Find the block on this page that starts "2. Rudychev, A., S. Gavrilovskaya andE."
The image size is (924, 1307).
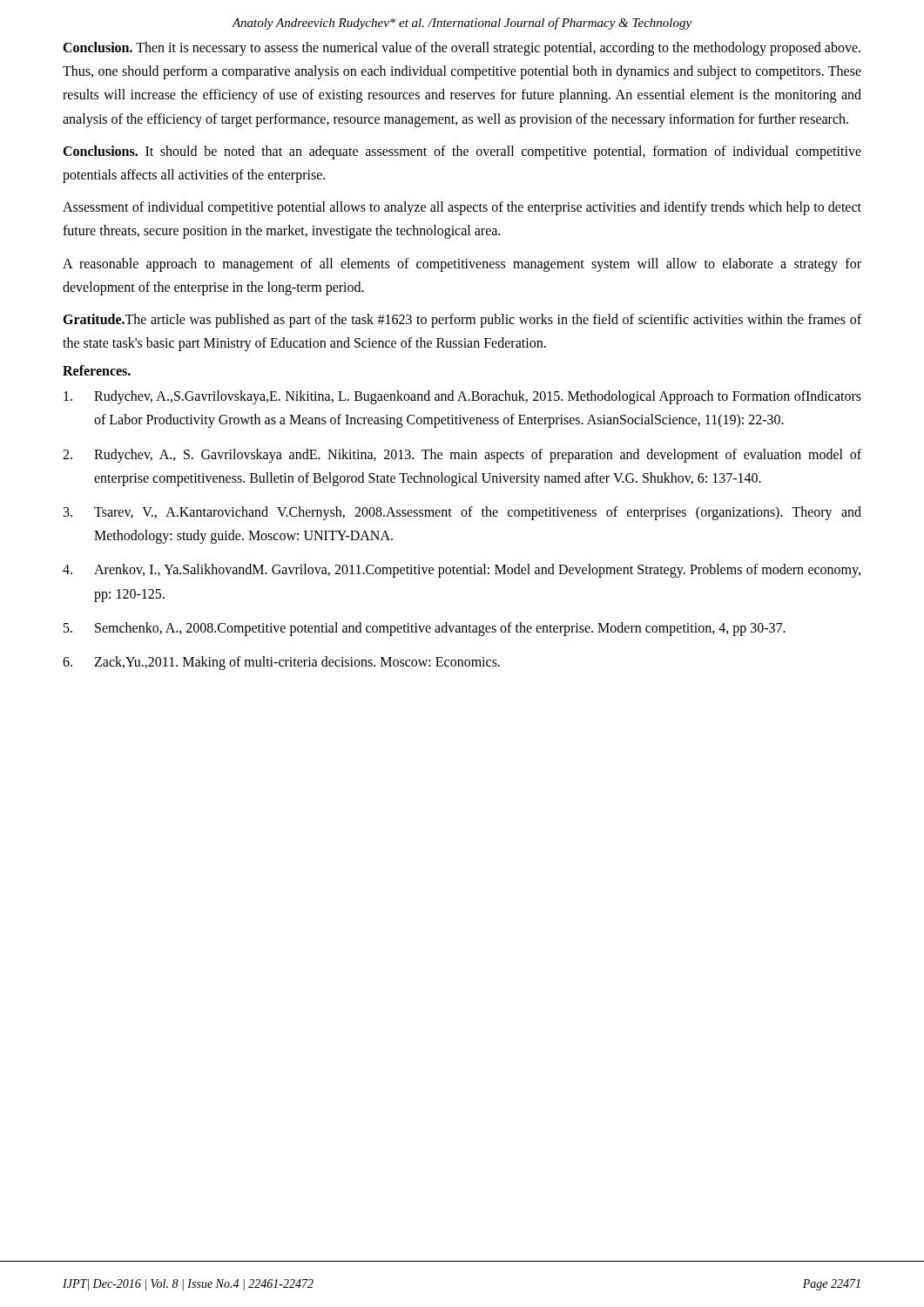[x=462, y=466]
